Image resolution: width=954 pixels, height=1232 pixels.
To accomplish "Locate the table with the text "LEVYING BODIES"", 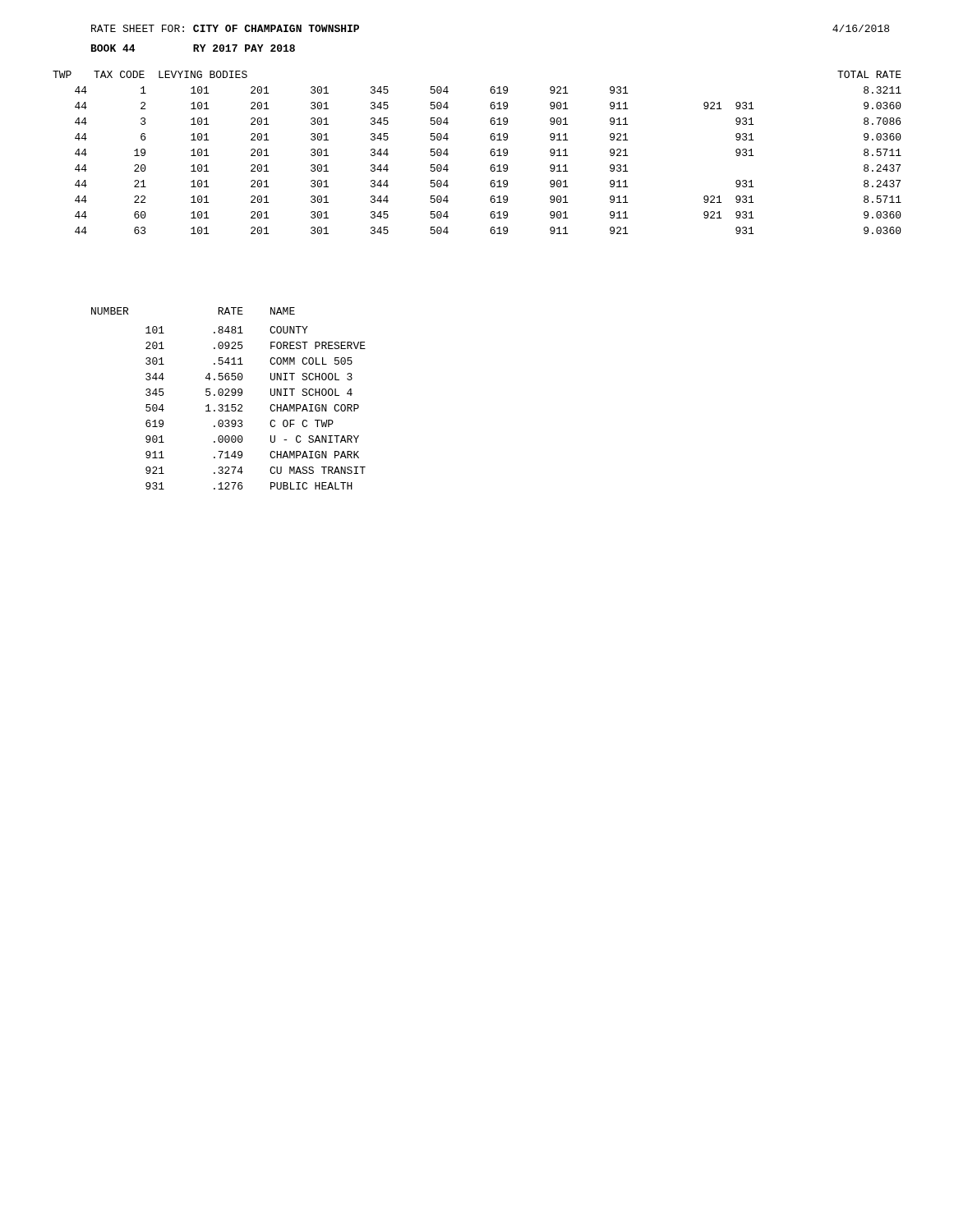I will [477, 153].
